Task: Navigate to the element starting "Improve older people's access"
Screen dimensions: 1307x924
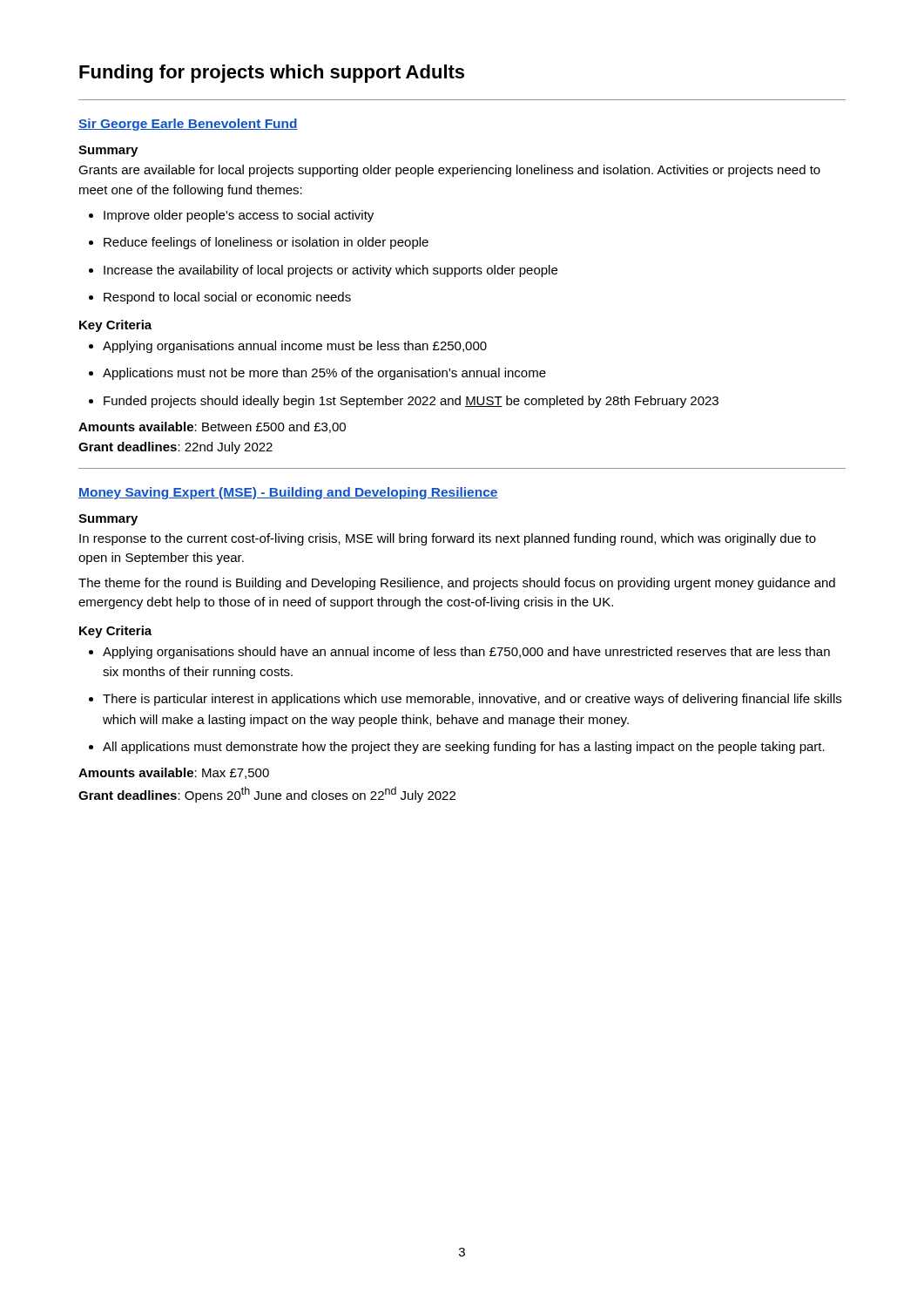Action: click(x=239, y=216)
